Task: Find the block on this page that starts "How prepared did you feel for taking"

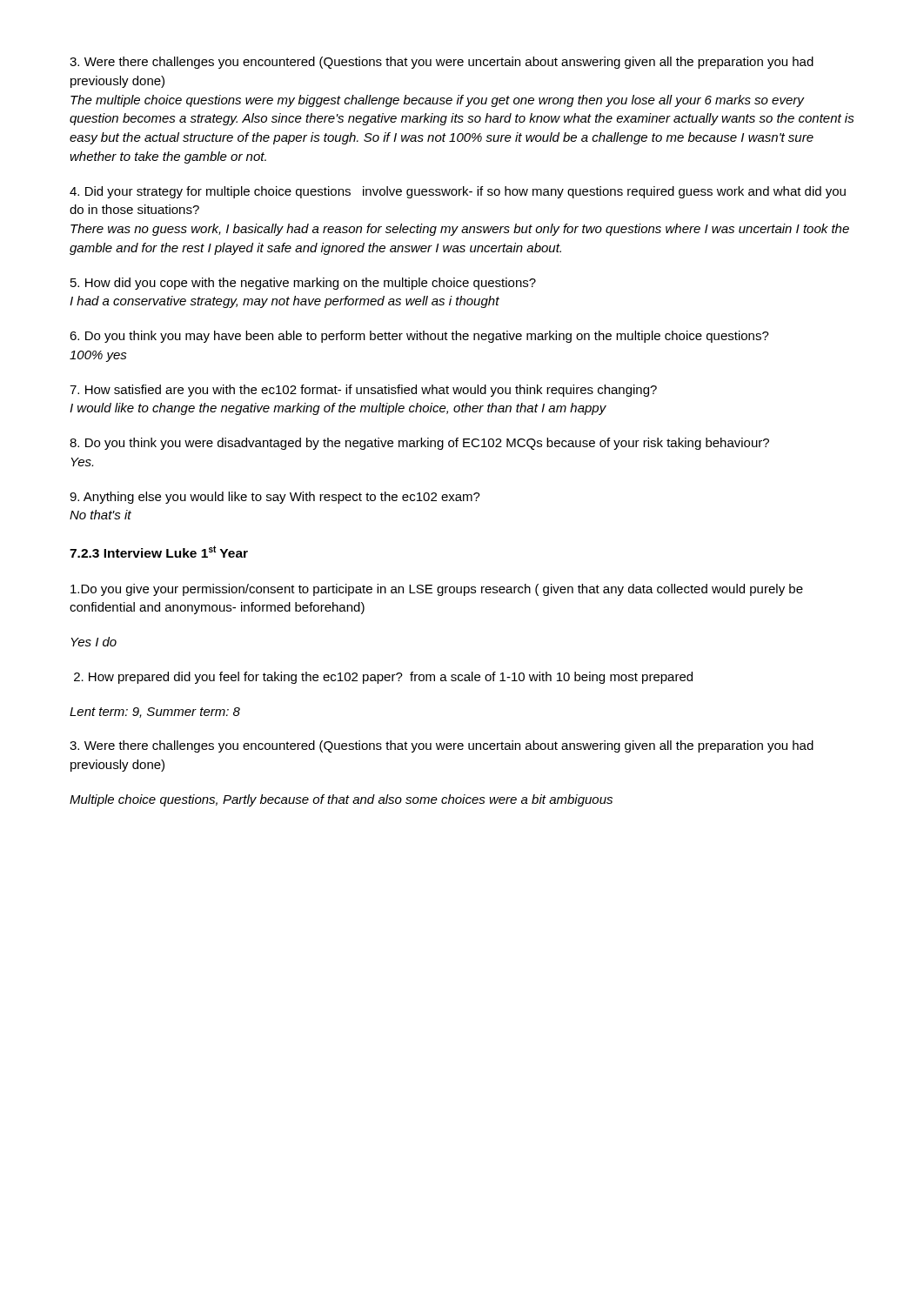Action: tap(382, 676)
